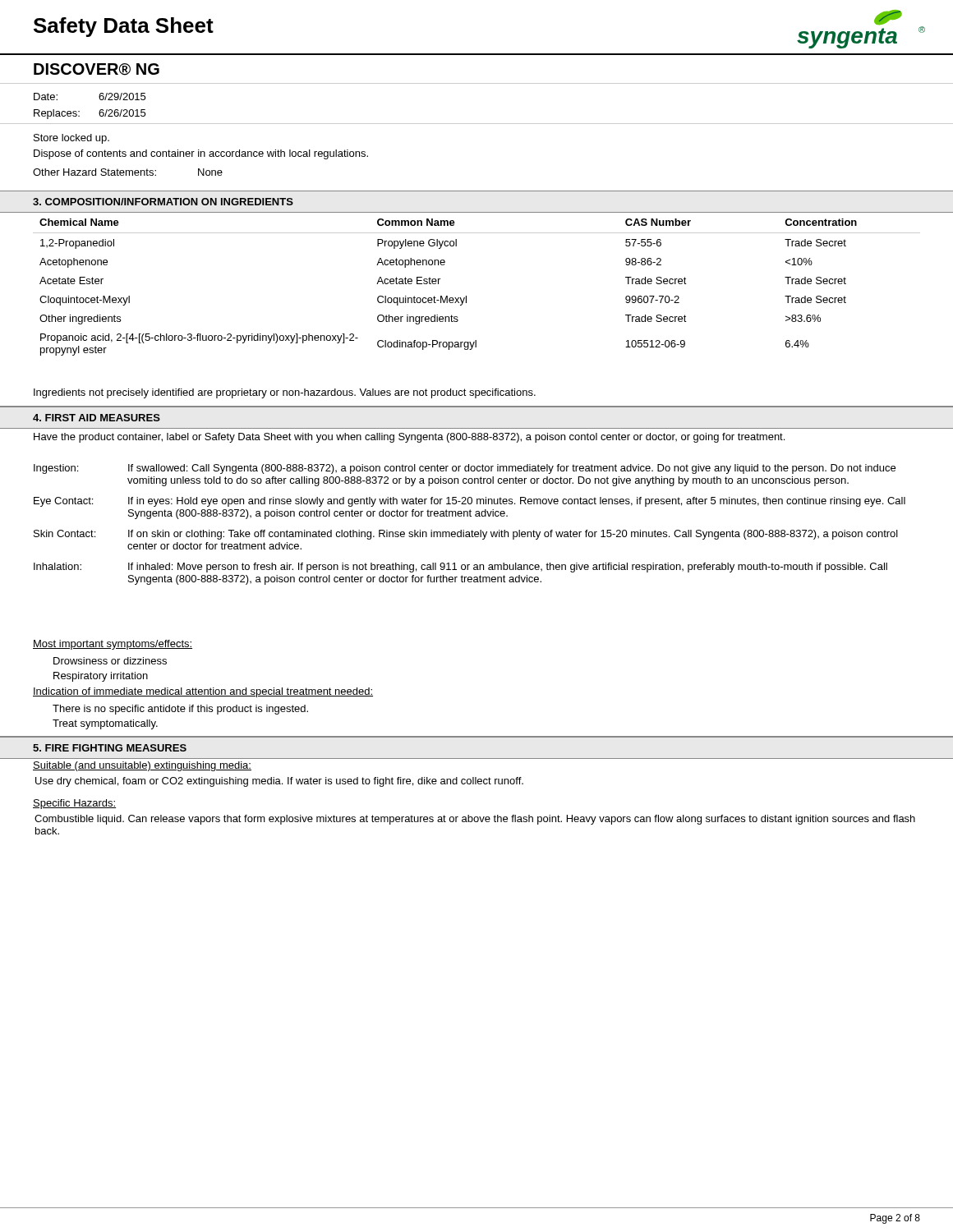
Task: Locate a logo
Action: 863,32
